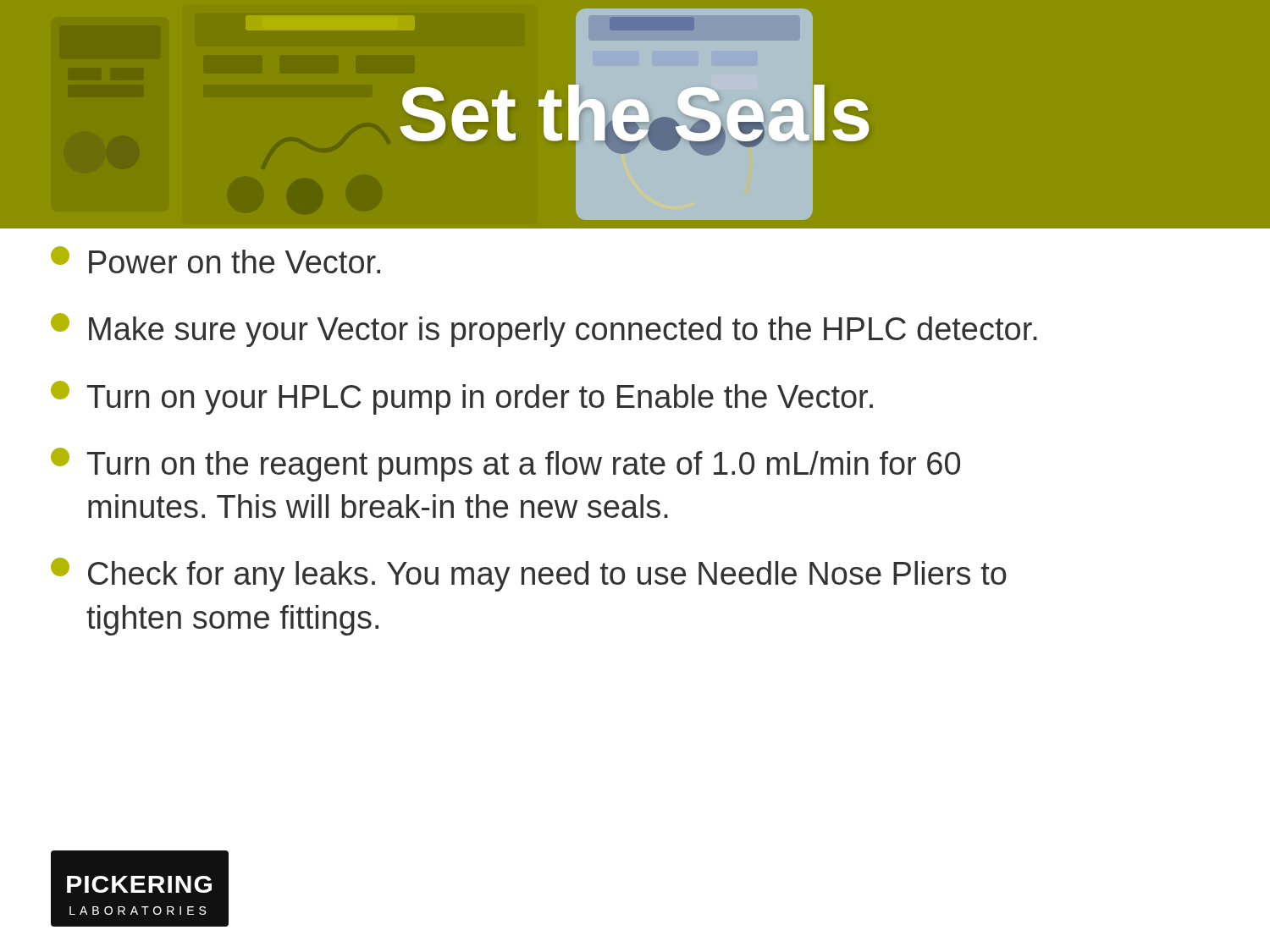The image size is (1270, 952).
Task: Click on the element starting "Check for any"
Action: tap(529, 596)
